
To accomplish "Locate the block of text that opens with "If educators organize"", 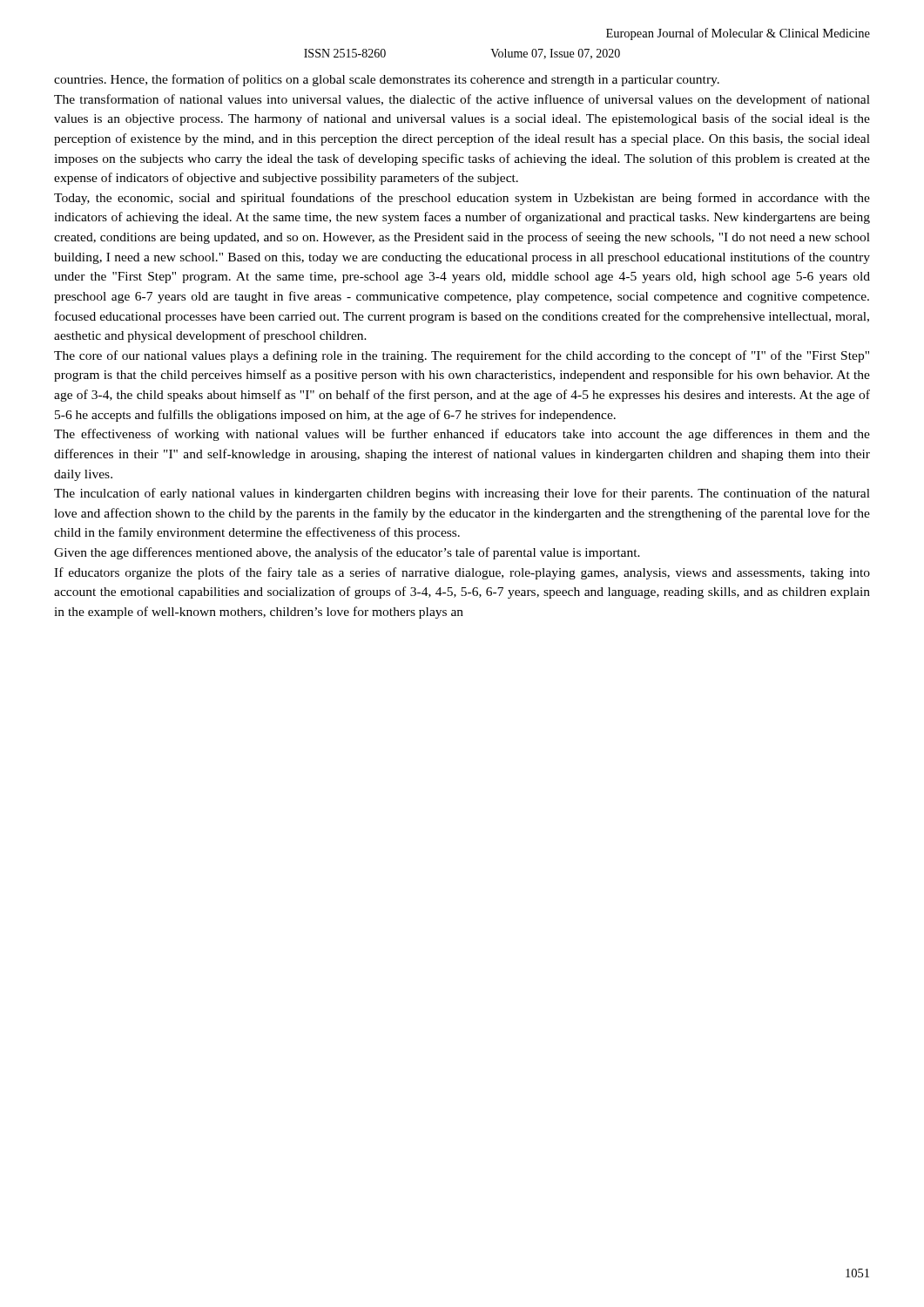I will [462, 591].
